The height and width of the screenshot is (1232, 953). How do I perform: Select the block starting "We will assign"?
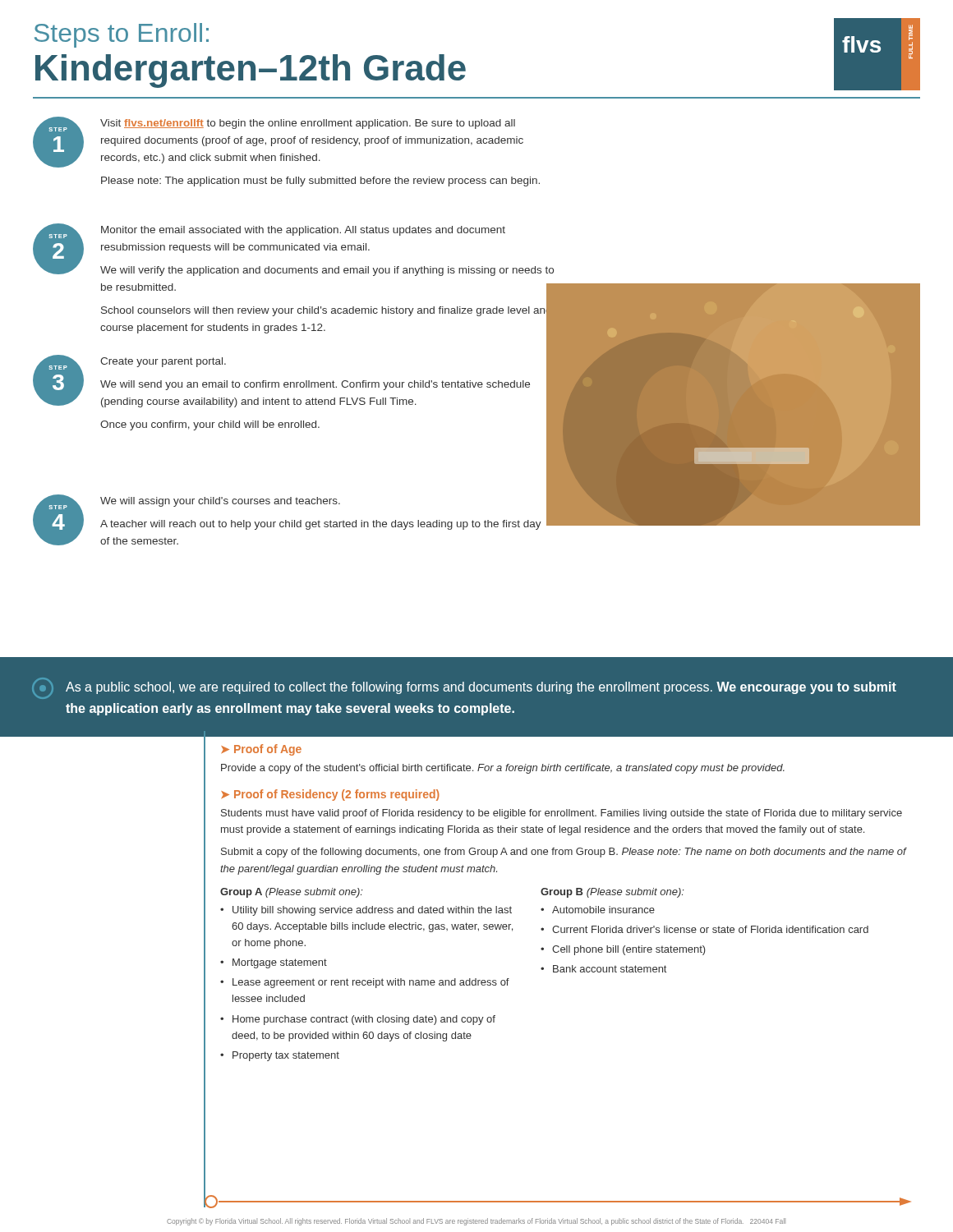pyautogui.click(x=321, y=521)
